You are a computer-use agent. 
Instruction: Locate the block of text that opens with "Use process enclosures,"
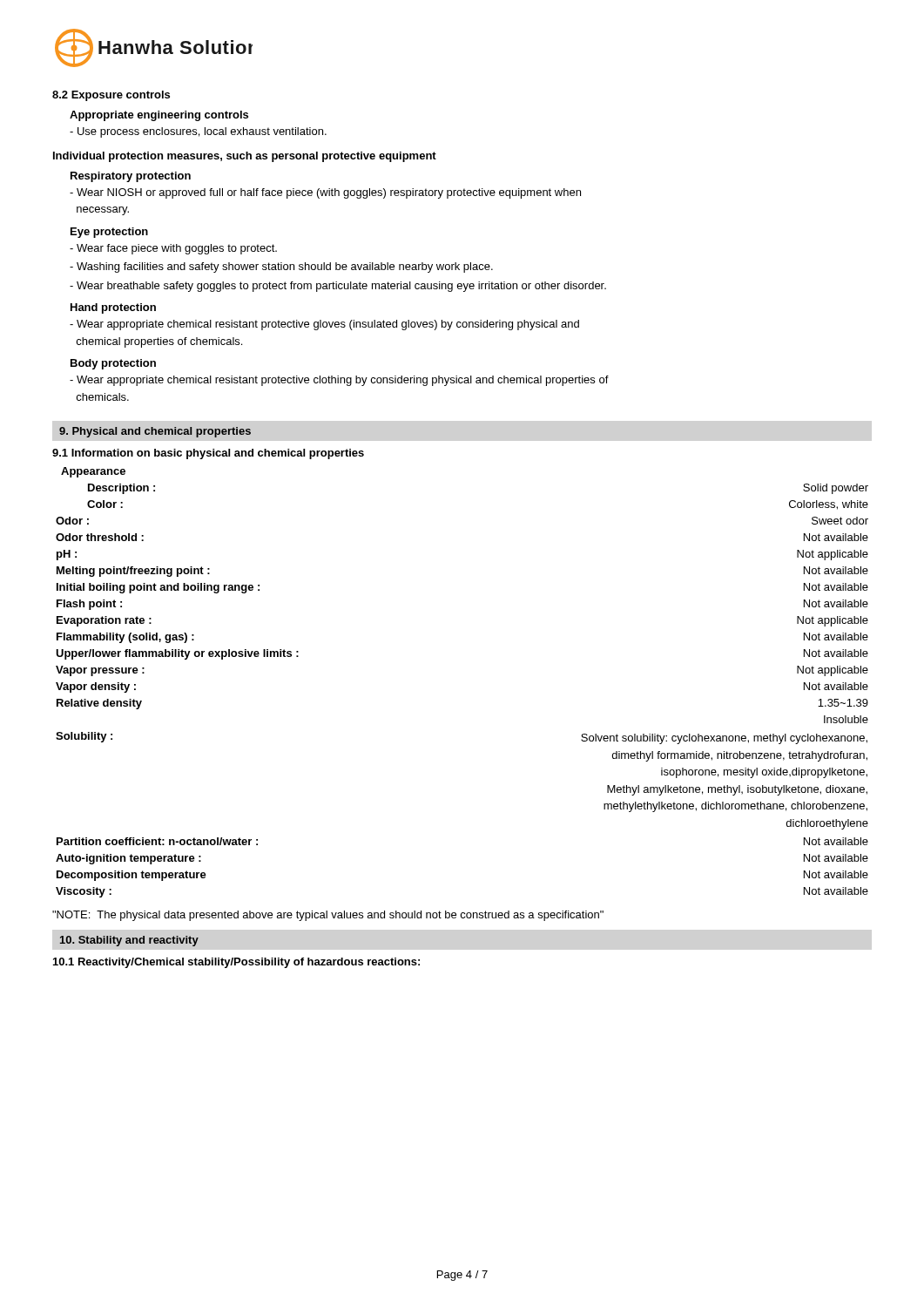(198, 131)
